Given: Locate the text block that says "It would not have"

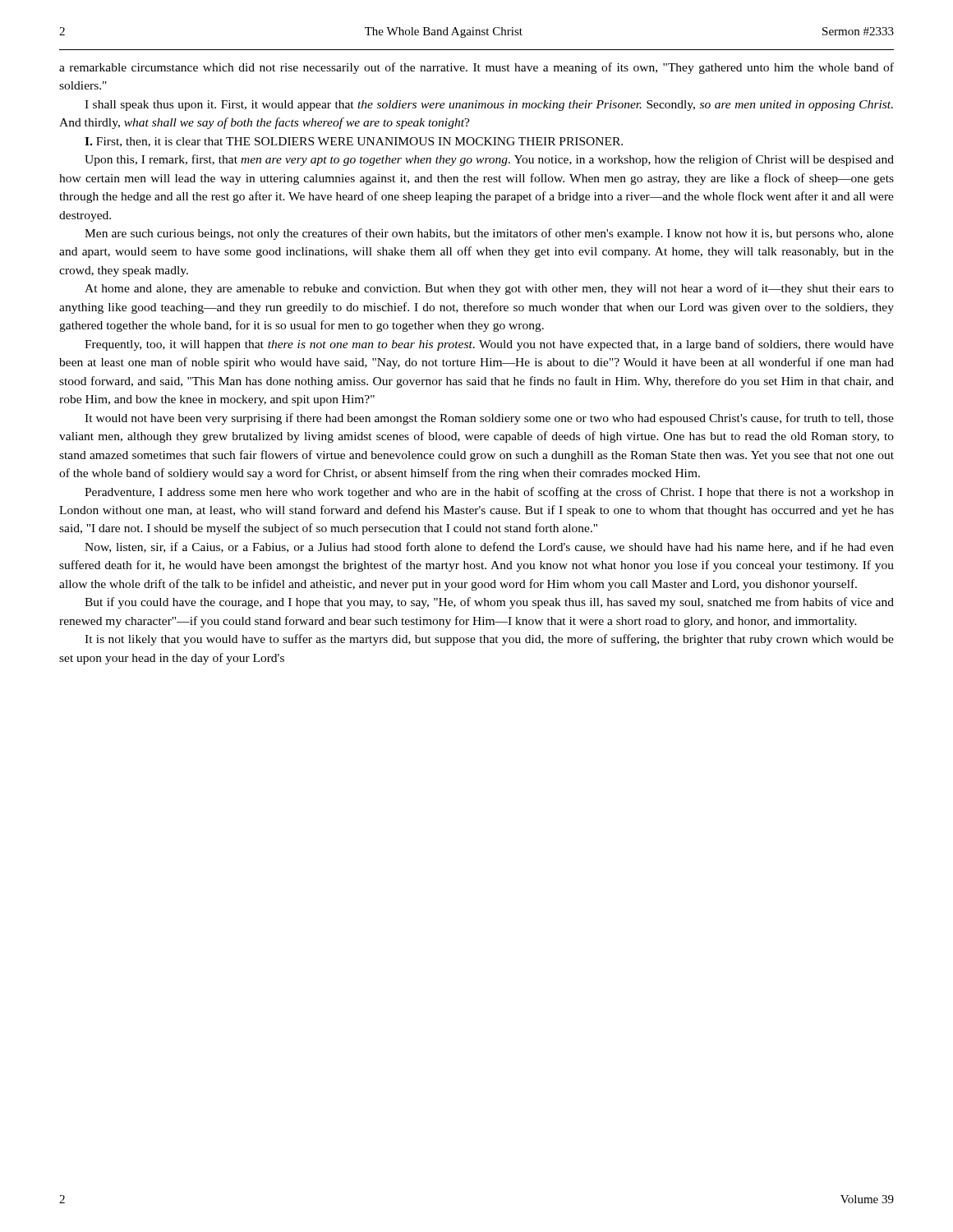Looking at the screenshot, I should [x=476, y=446].
